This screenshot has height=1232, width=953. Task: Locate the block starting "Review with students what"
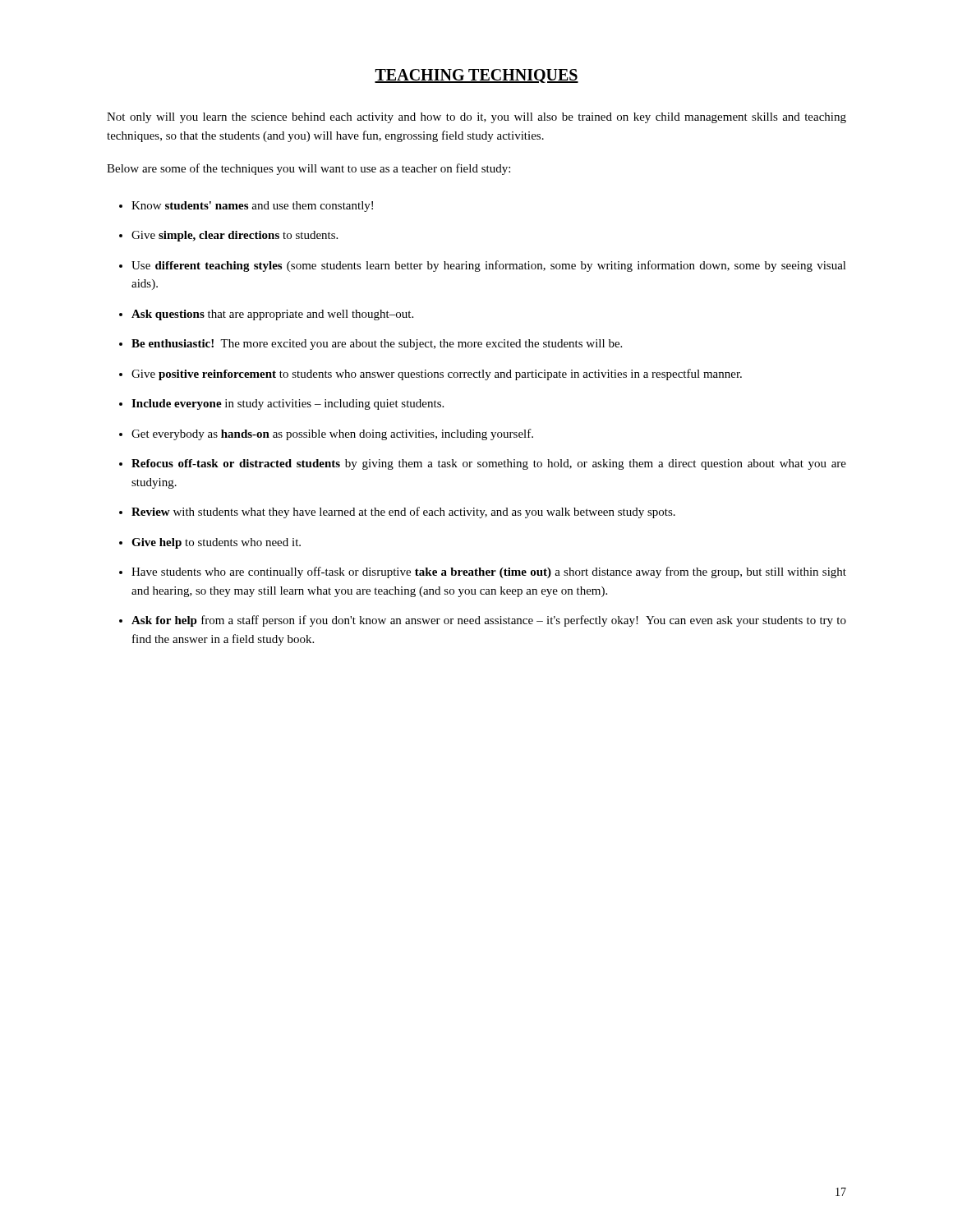click(x=404, y=512)
